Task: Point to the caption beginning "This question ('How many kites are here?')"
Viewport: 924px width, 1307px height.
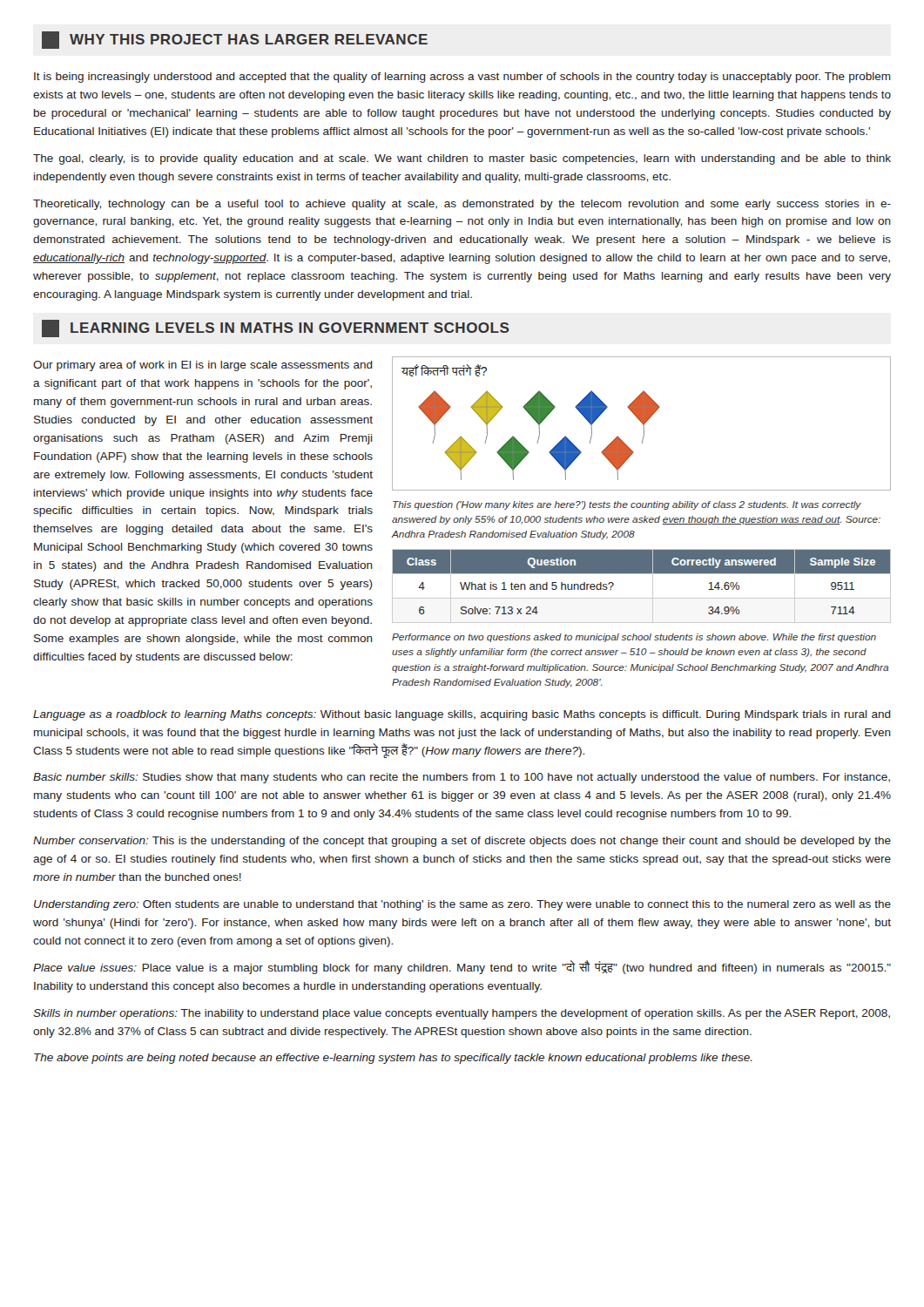Action: click(636, 519)
